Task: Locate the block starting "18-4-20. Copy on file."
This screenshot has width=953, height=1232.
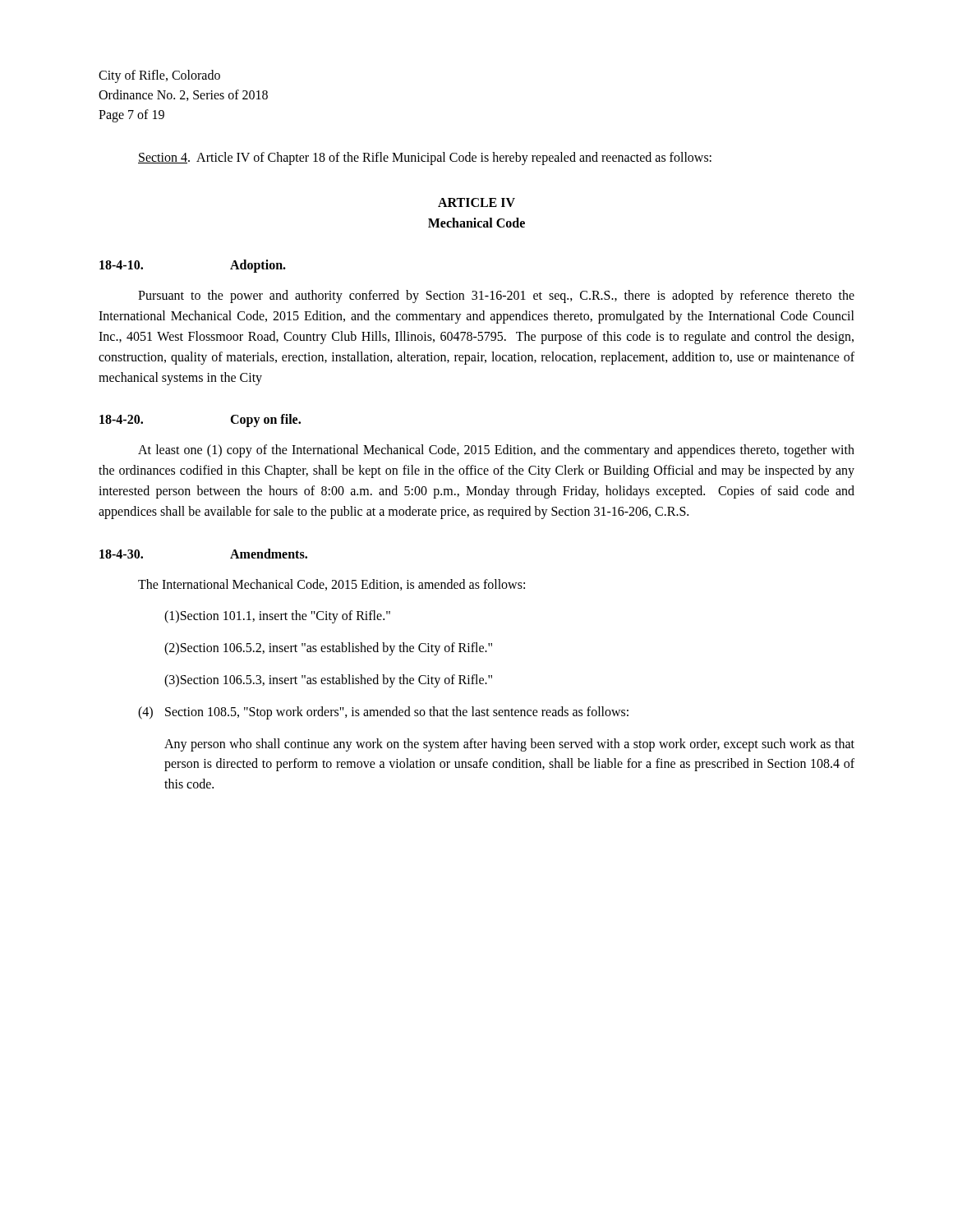Action: click(x=114, y=420)
